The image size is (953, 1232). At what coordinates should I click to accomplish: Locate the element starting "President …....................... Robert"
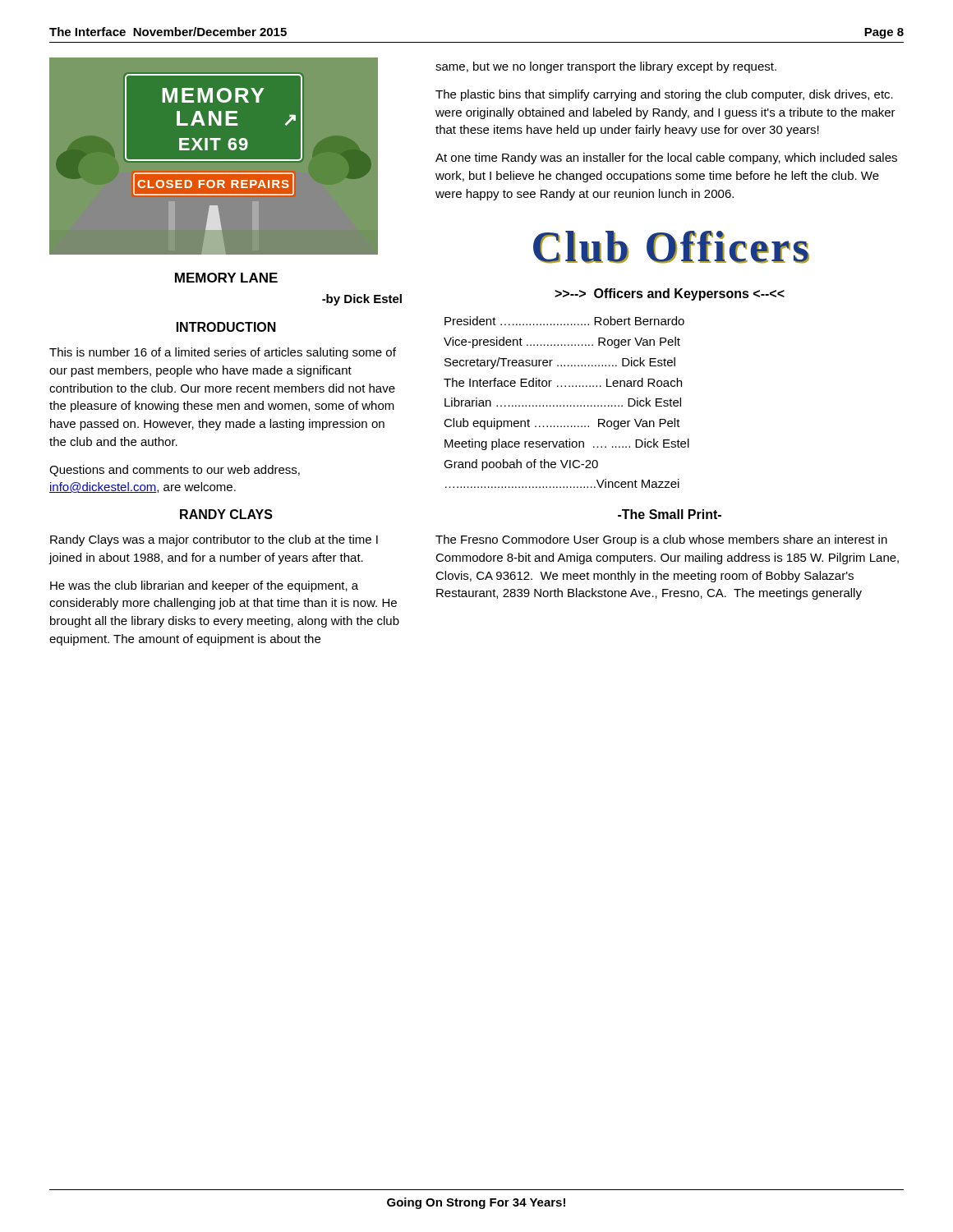[x=567, y=402]
